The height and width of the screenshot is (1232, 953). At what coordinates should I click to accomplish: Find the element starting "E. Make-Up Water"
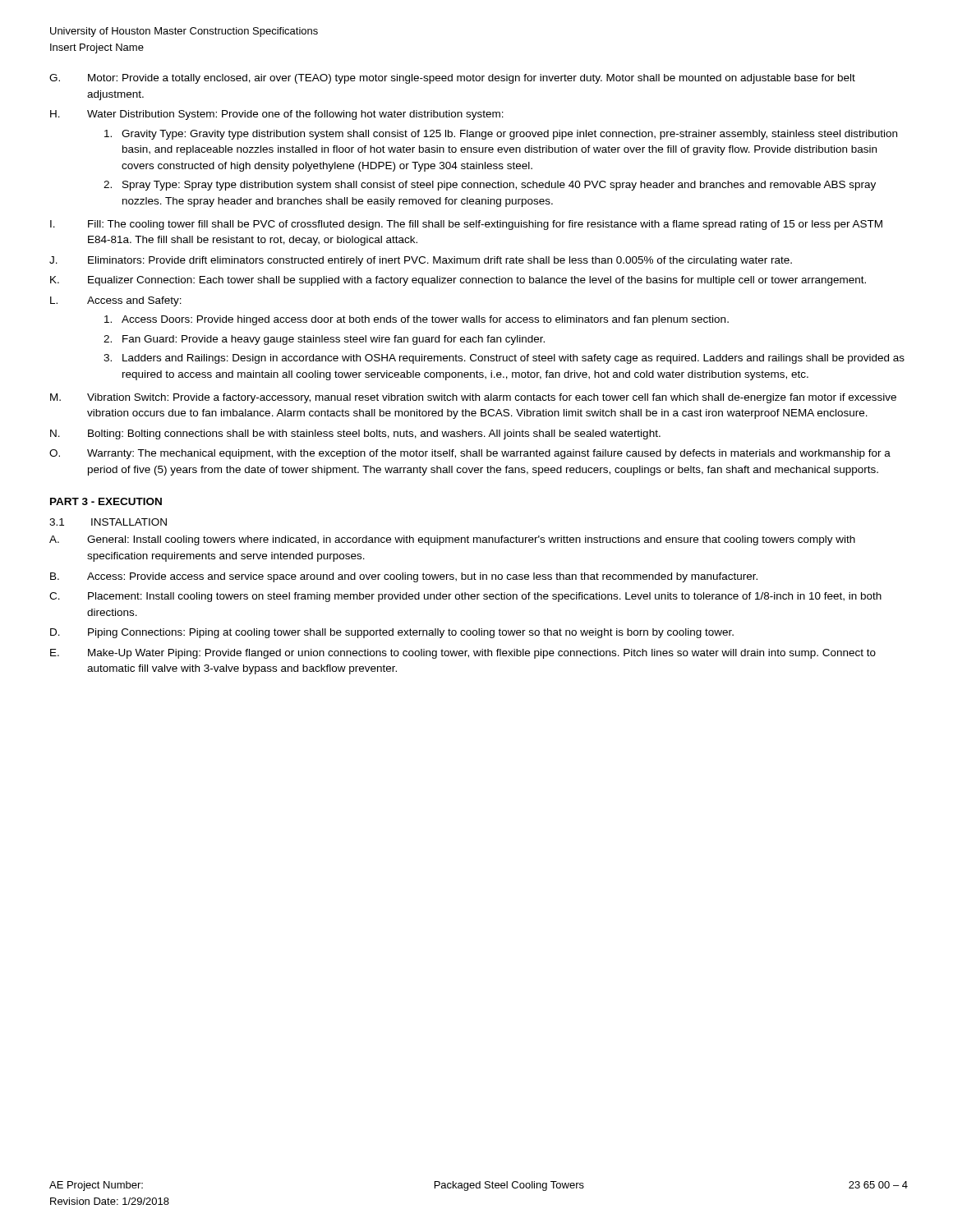click(479, 661)
